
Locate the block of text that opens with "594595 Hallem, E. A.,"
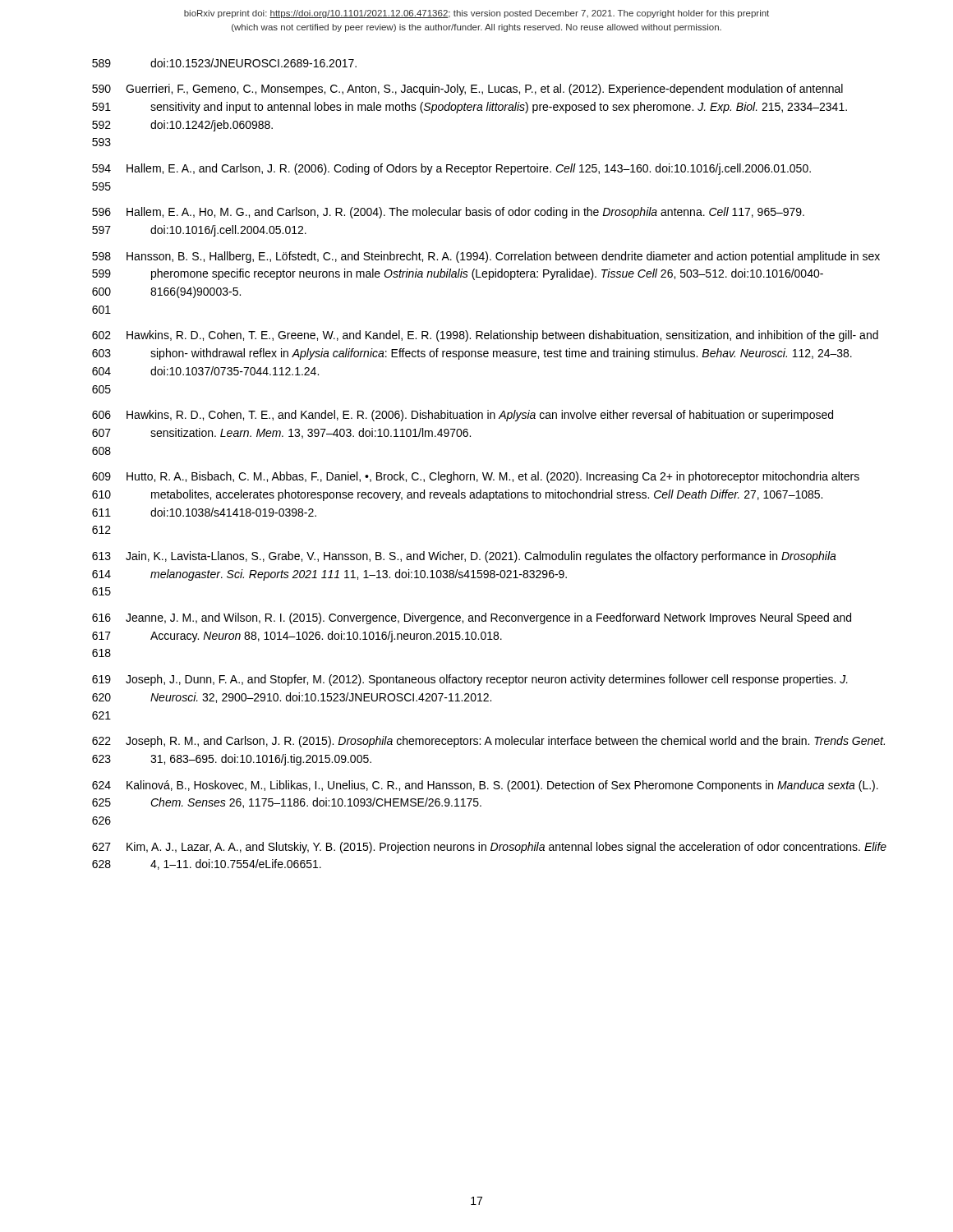pos(476,178)
